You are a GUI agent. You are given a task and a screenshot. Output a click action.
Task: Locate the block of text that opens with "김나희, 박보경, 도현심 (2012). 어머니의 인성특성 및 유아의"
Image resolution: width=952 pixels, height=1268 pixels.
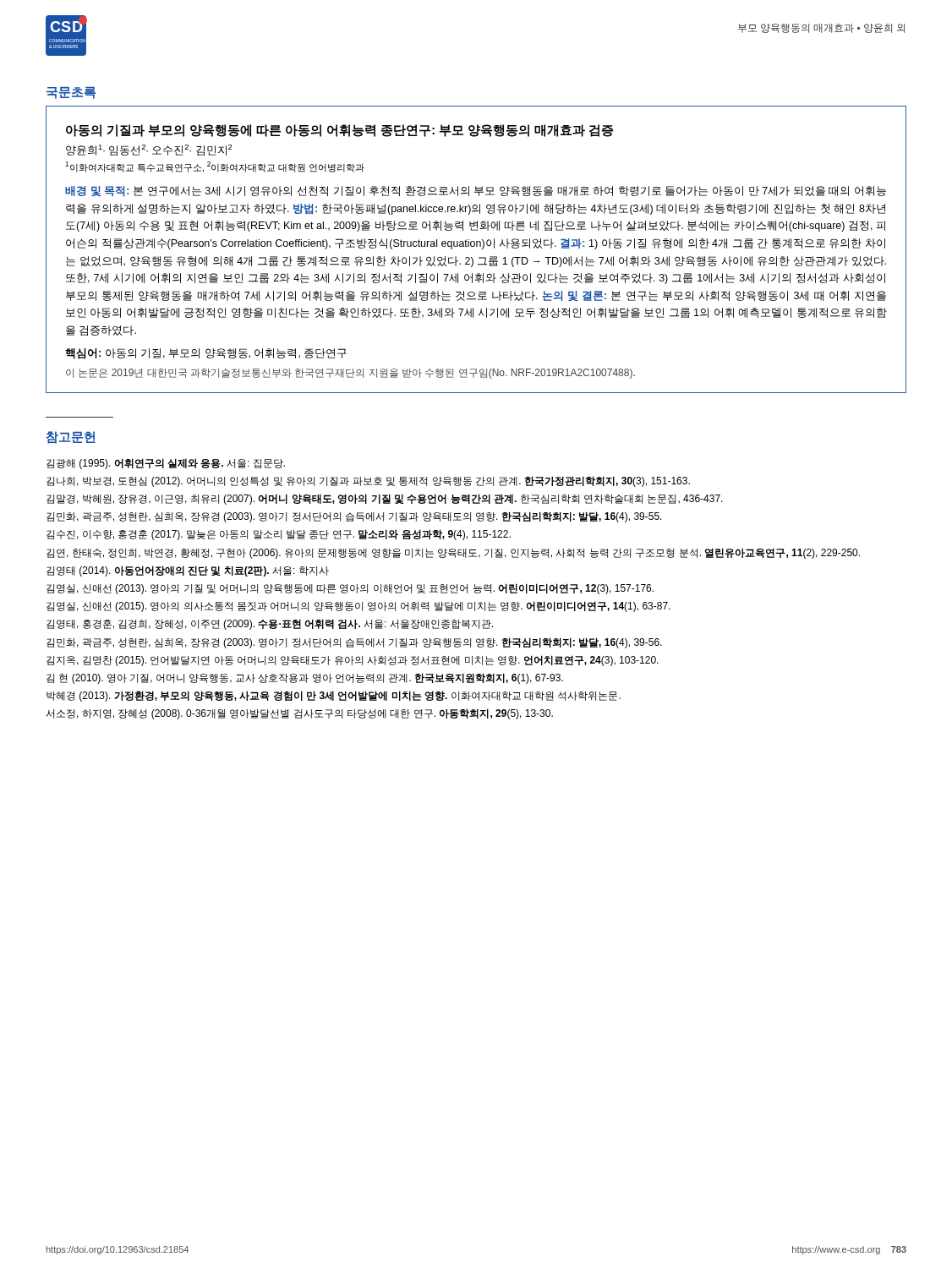tap(368, 481)
